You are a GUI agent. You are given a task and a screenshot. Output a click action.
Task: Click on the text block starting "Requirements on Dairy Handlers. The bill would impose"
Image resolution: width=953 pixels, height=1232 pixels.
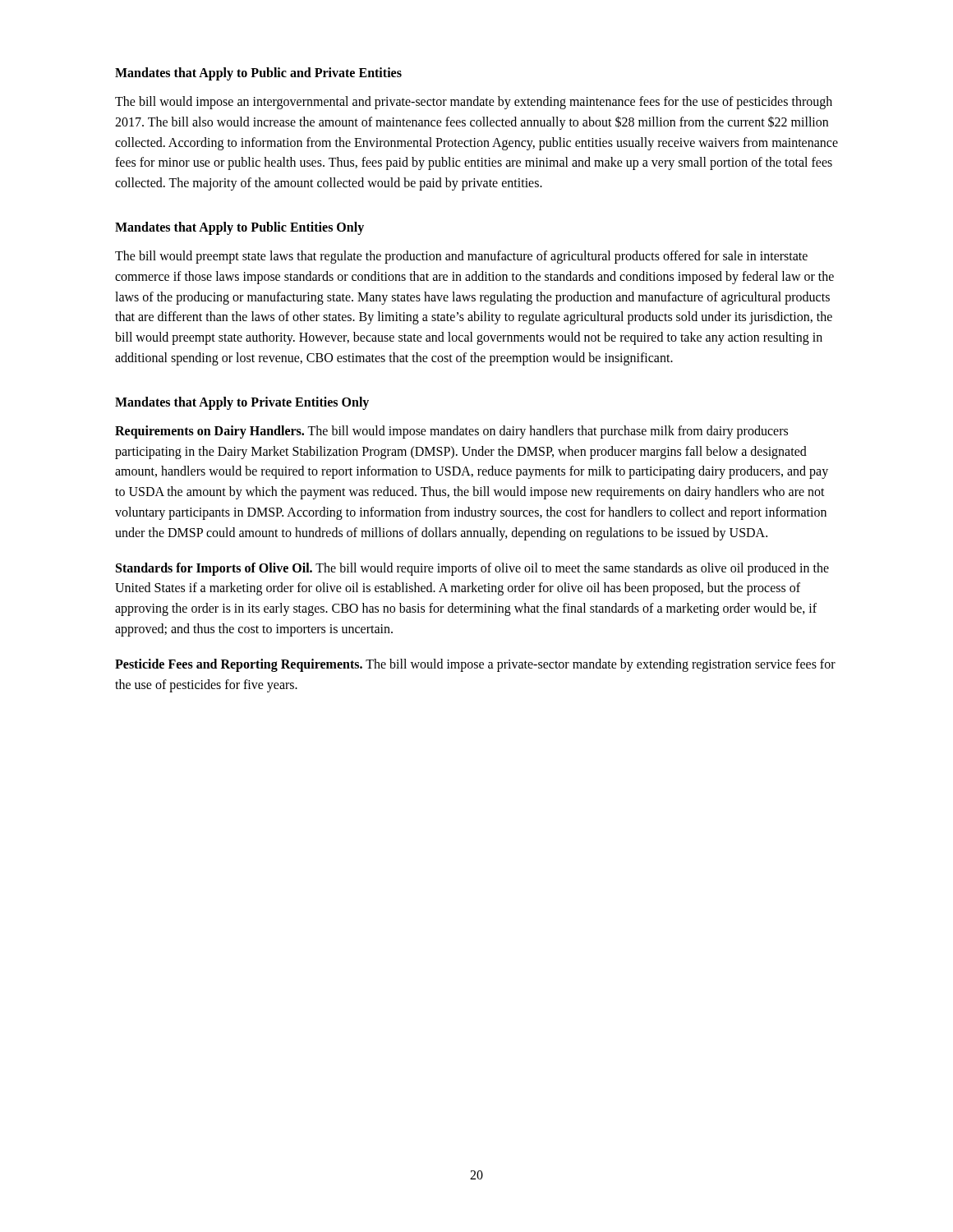pos(472,481)
